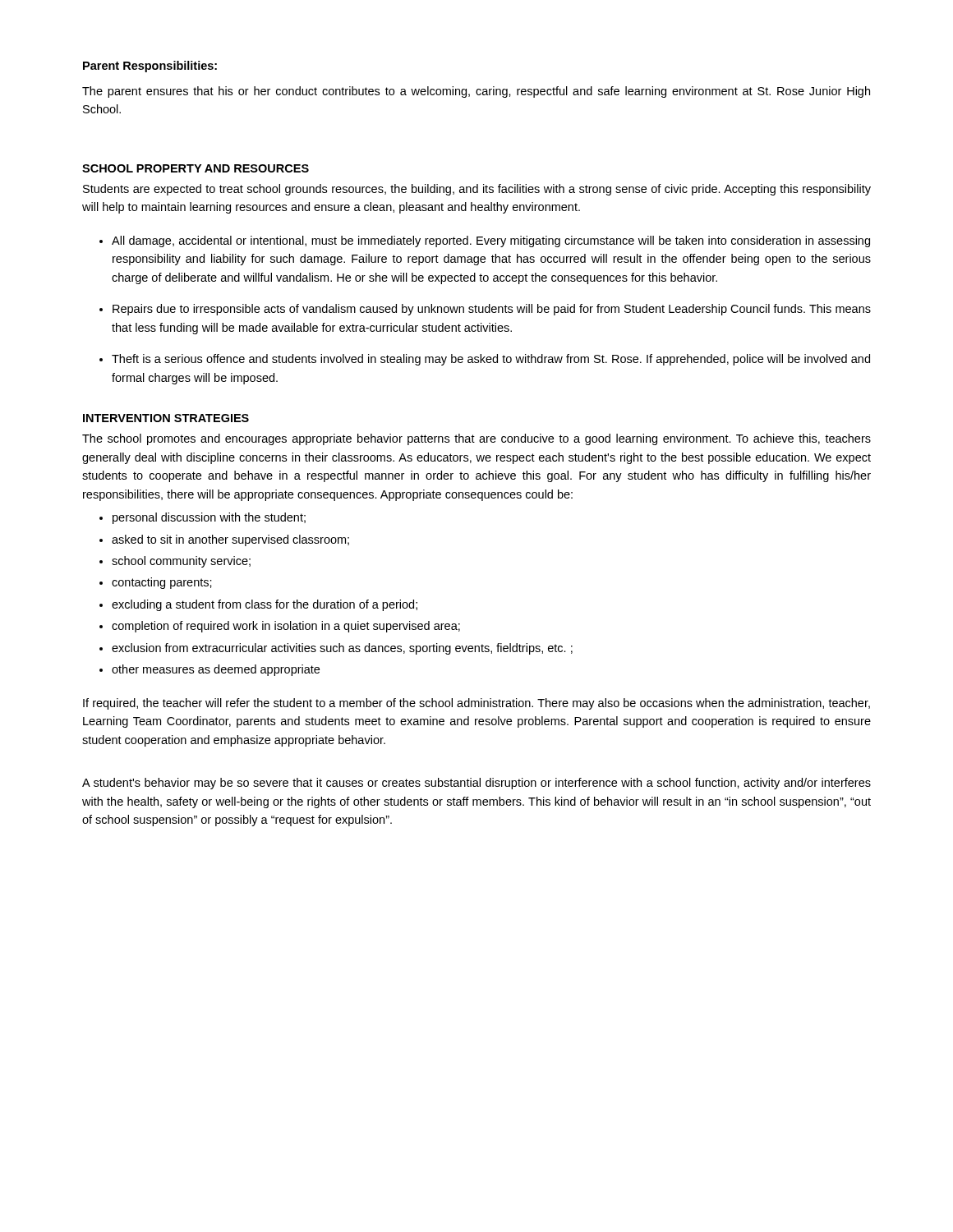Screen dimensions: 1232x953
Task: Click on the passage starting "INTERVENTION STRATEGIES"
Action: 166,418
